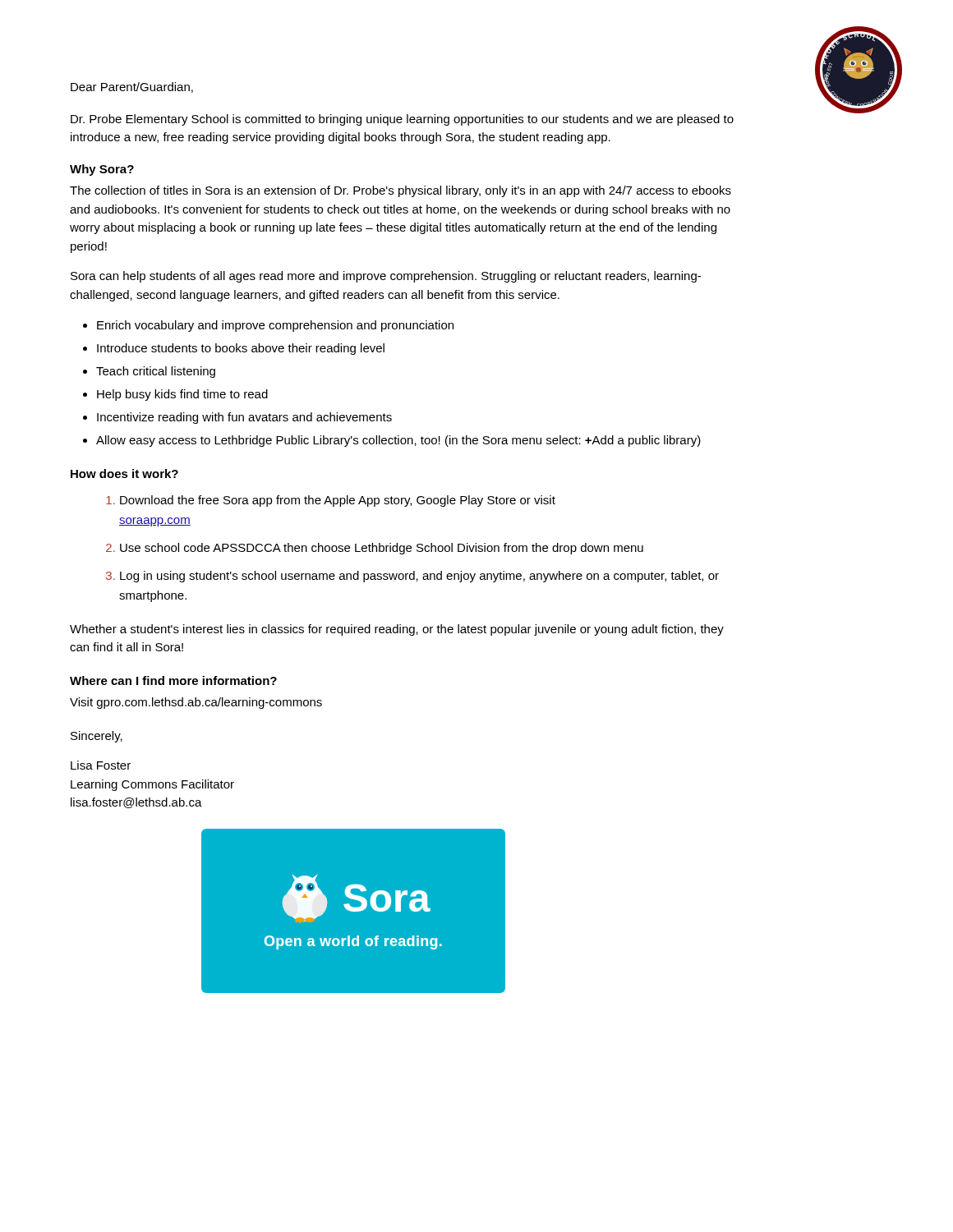The image size is (953, 1232).
Task: Find the text block starting "Why Sora?"
Action: tap(102, 170)
